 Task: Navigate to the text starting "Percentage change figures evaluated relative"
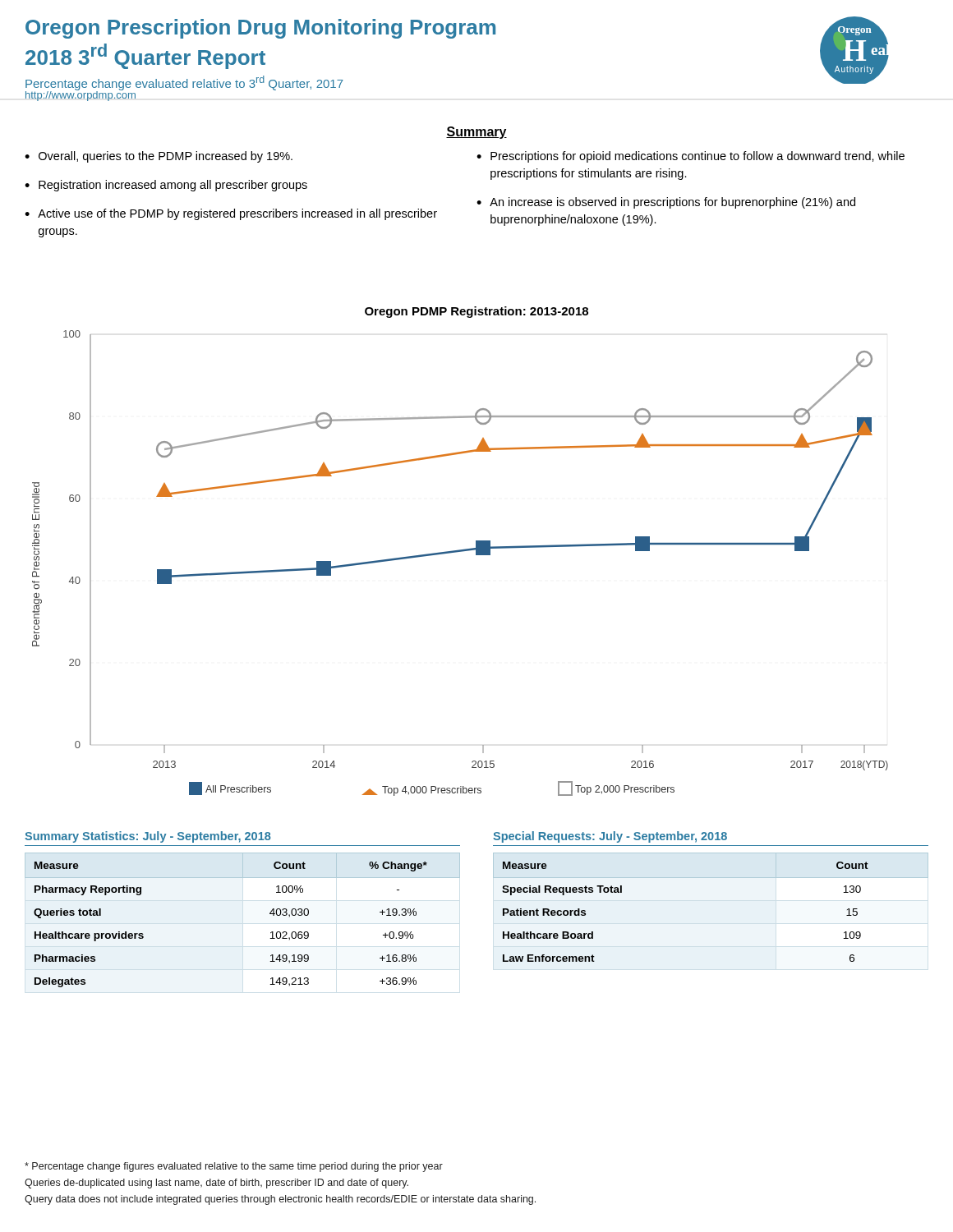281,1183
